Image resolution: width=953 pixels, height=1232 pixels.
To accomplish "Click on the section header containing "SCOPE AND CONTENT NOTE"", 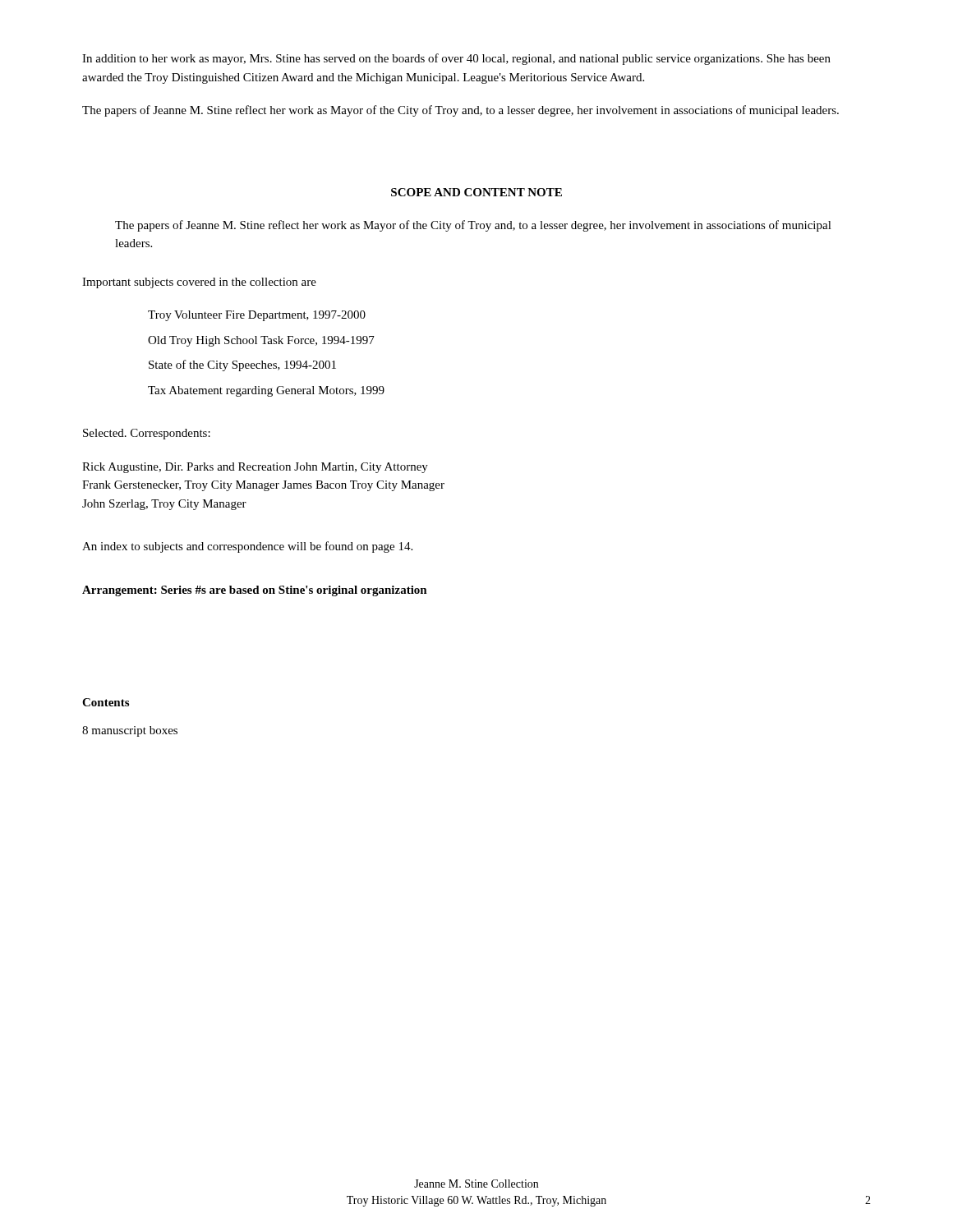I will click(x=476, y=192).
